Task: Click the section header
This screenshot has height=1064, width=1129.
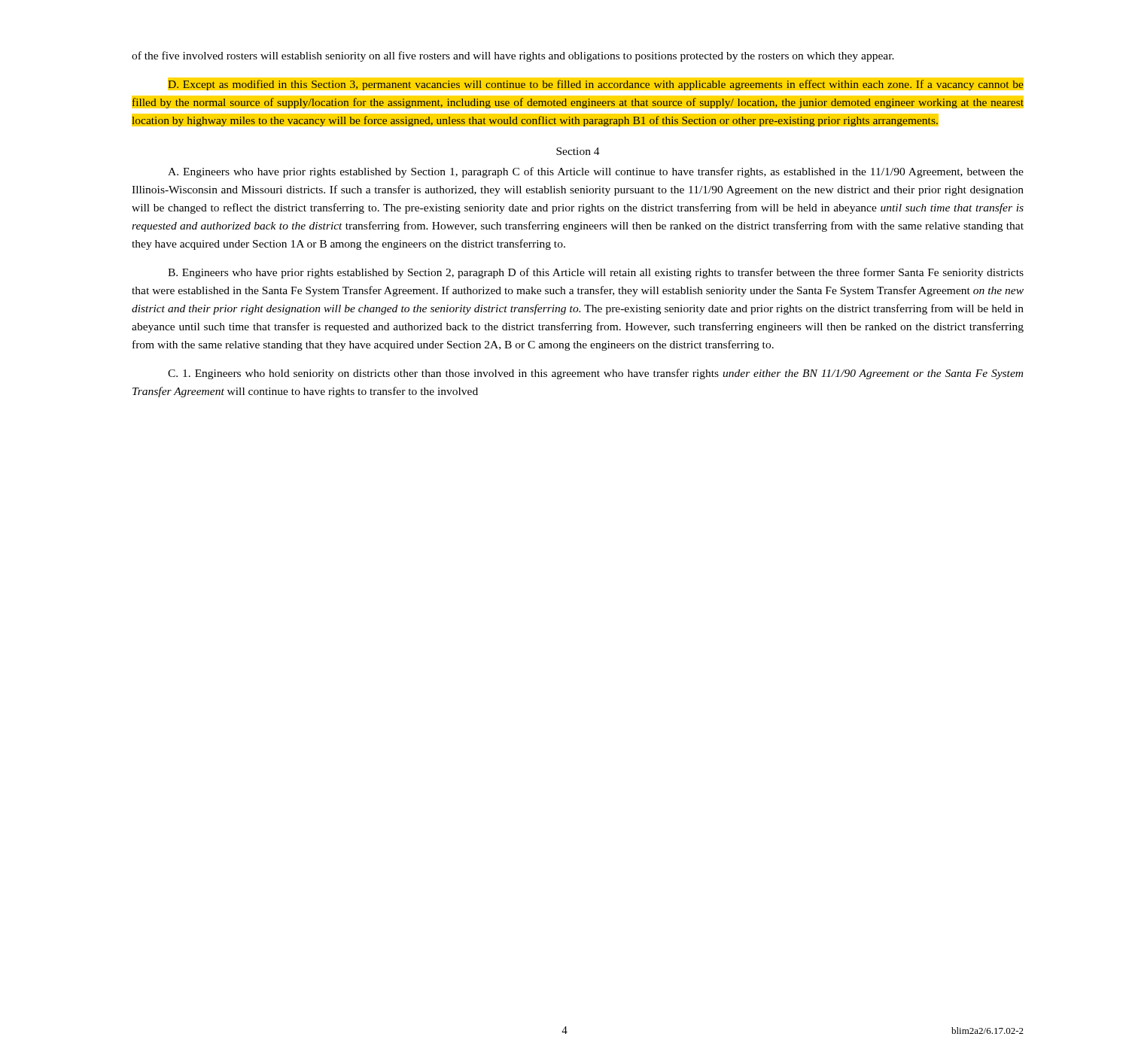Action: [578, 151]
